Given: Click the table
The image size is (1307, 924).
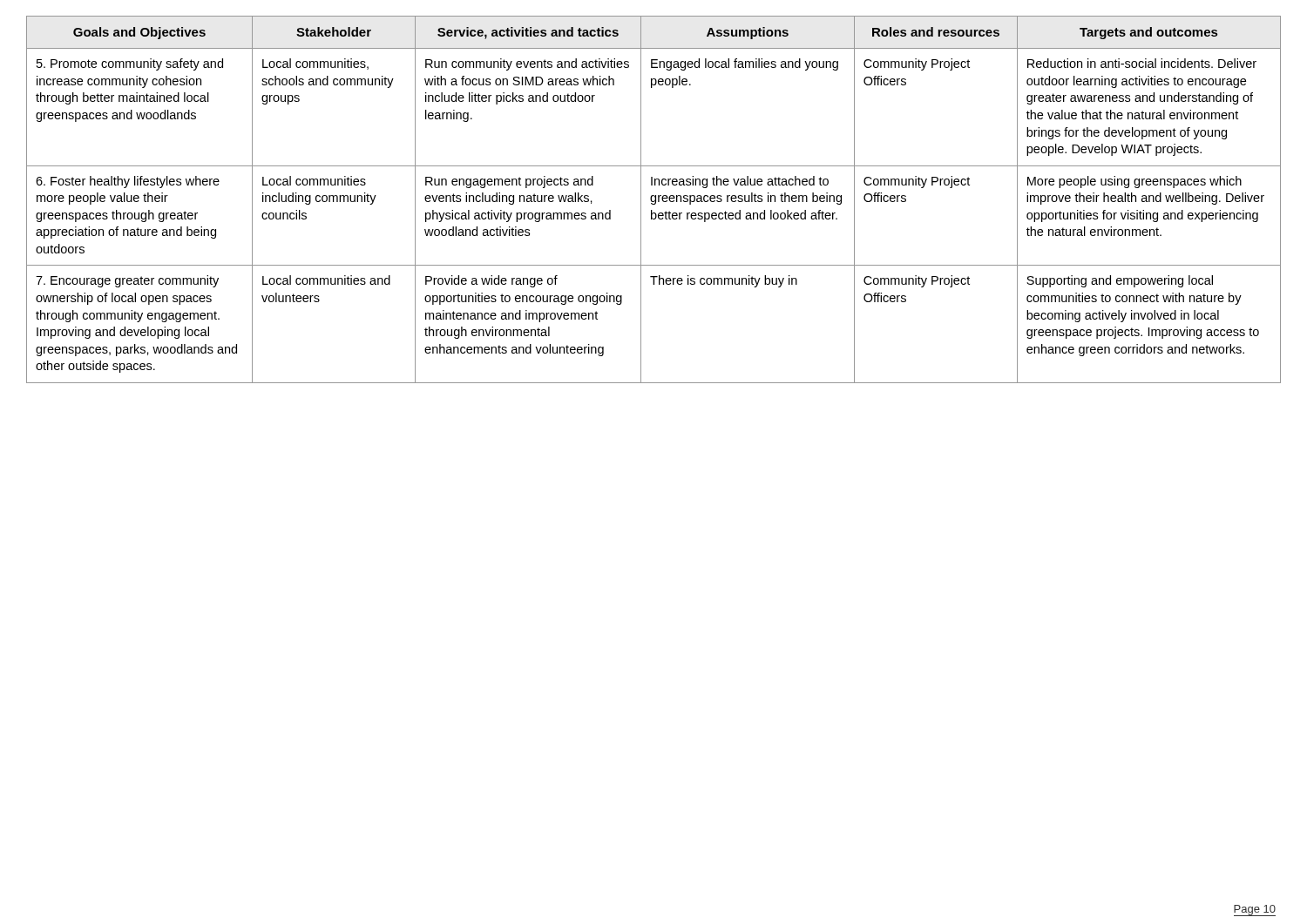Looking at the screenshot, I should click(654, 199).
